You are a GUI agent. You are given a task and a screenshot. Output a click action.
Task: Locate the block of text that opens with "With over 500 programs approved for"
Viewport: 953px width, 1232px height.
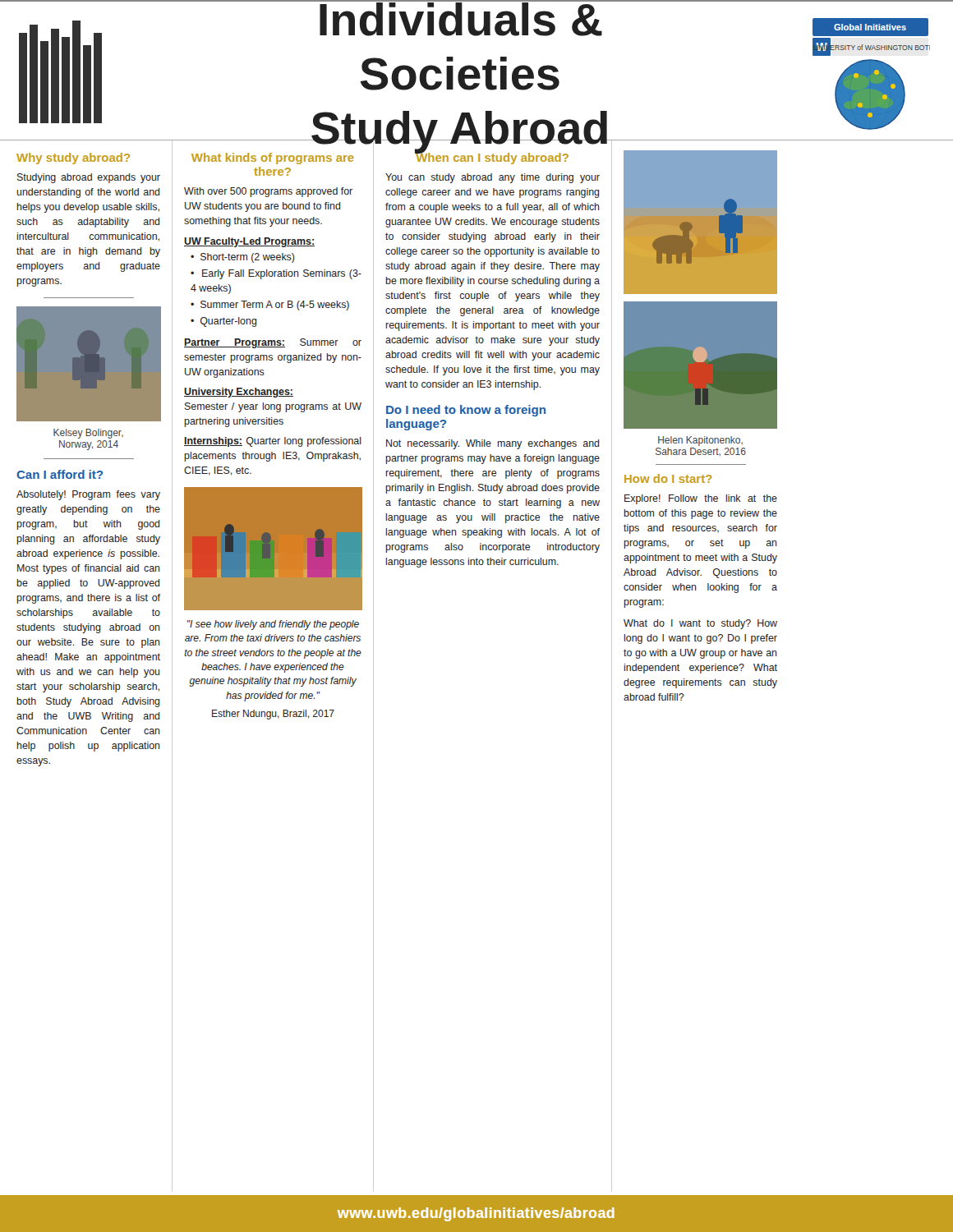coord(268,206)
